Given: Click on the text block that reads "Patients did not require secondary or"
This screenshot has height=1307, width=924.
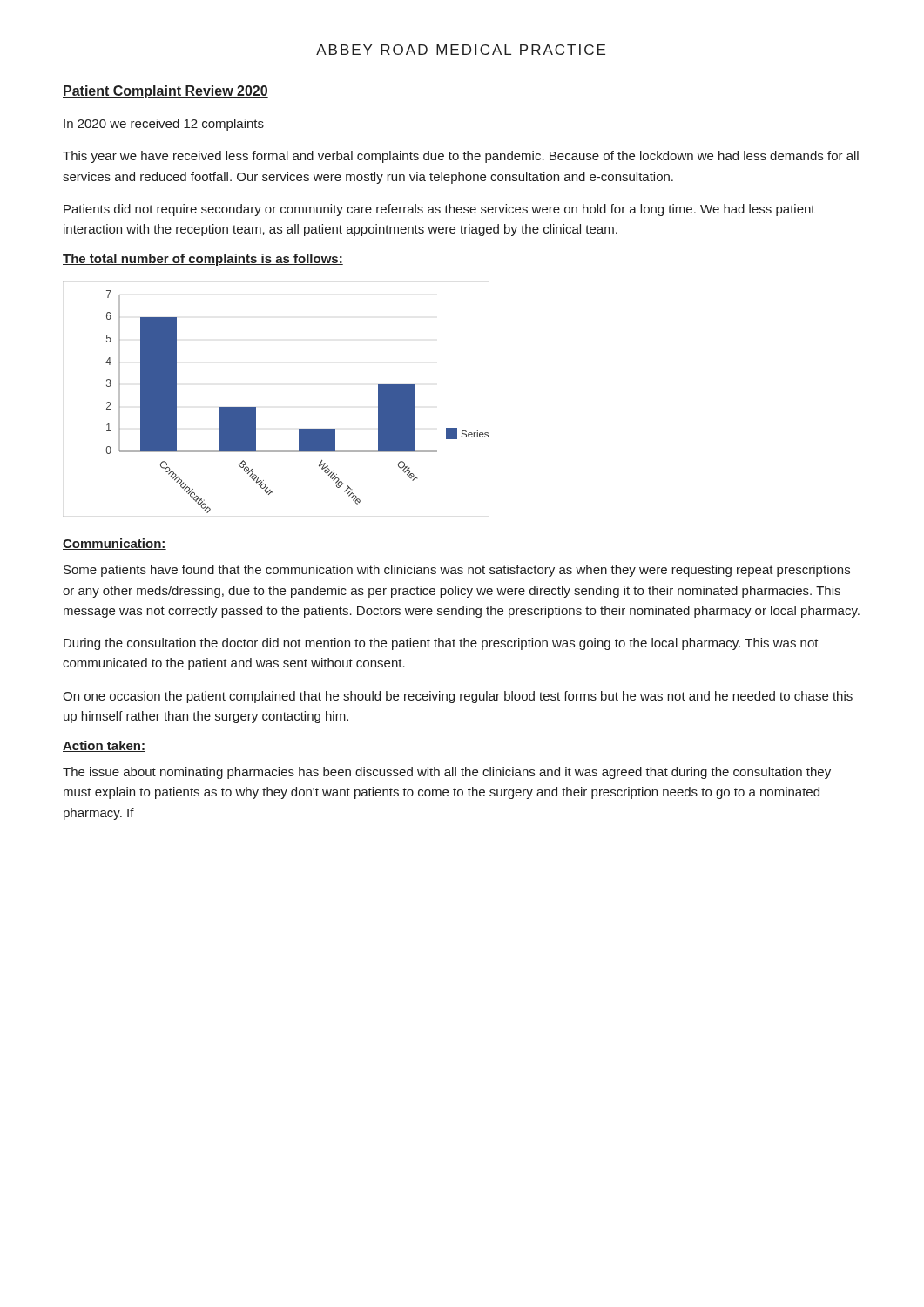Looking at the screenshot, I should [x=439, y=219].
